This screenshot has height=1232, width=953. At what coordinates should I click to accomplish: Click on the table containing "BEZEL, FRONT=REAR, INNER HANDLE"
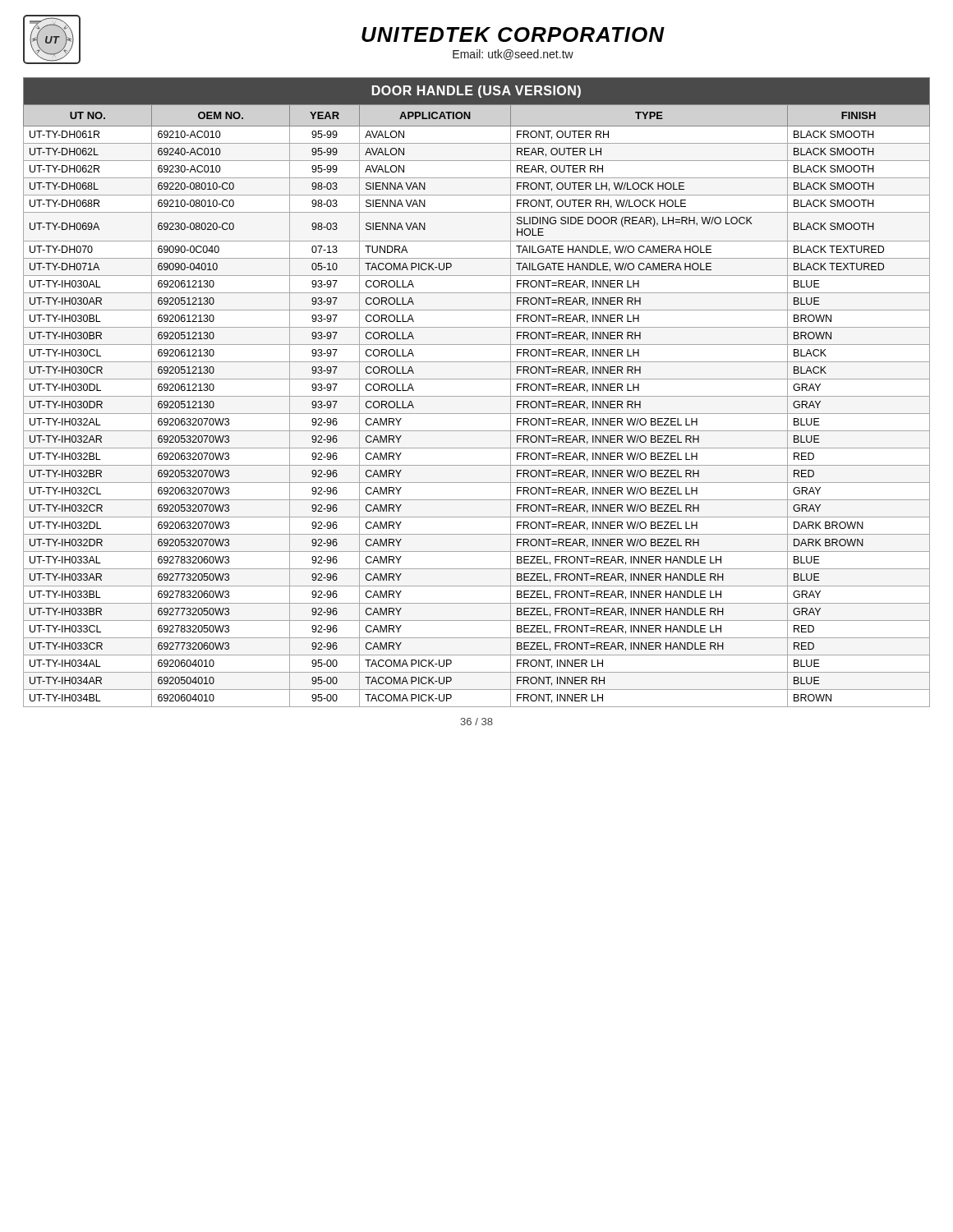point(476,406)
